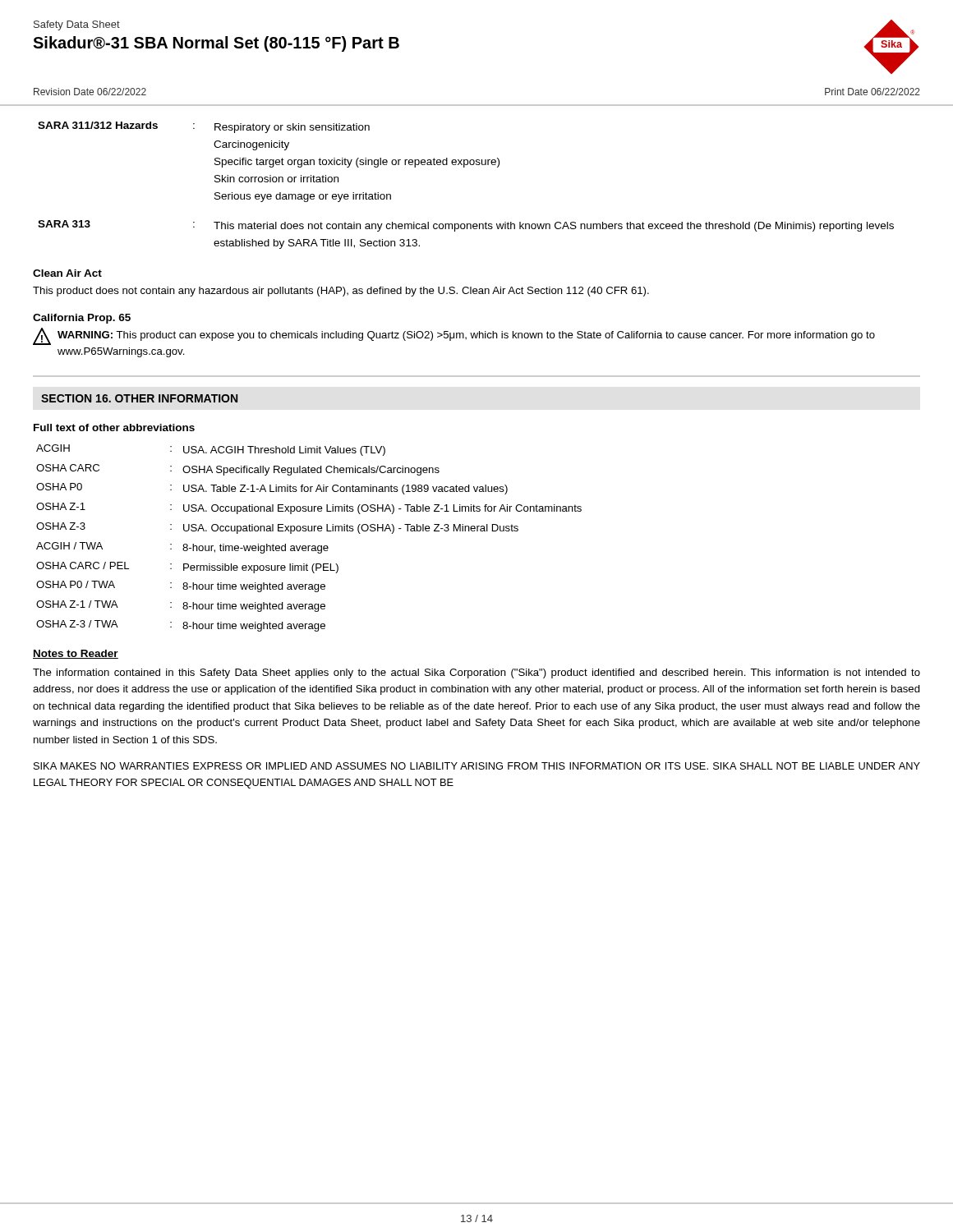Locate the table with the text "OSHA Z-1 / TWA"
The height and width of the screenshot is (1232, 953).
[476, 538]
